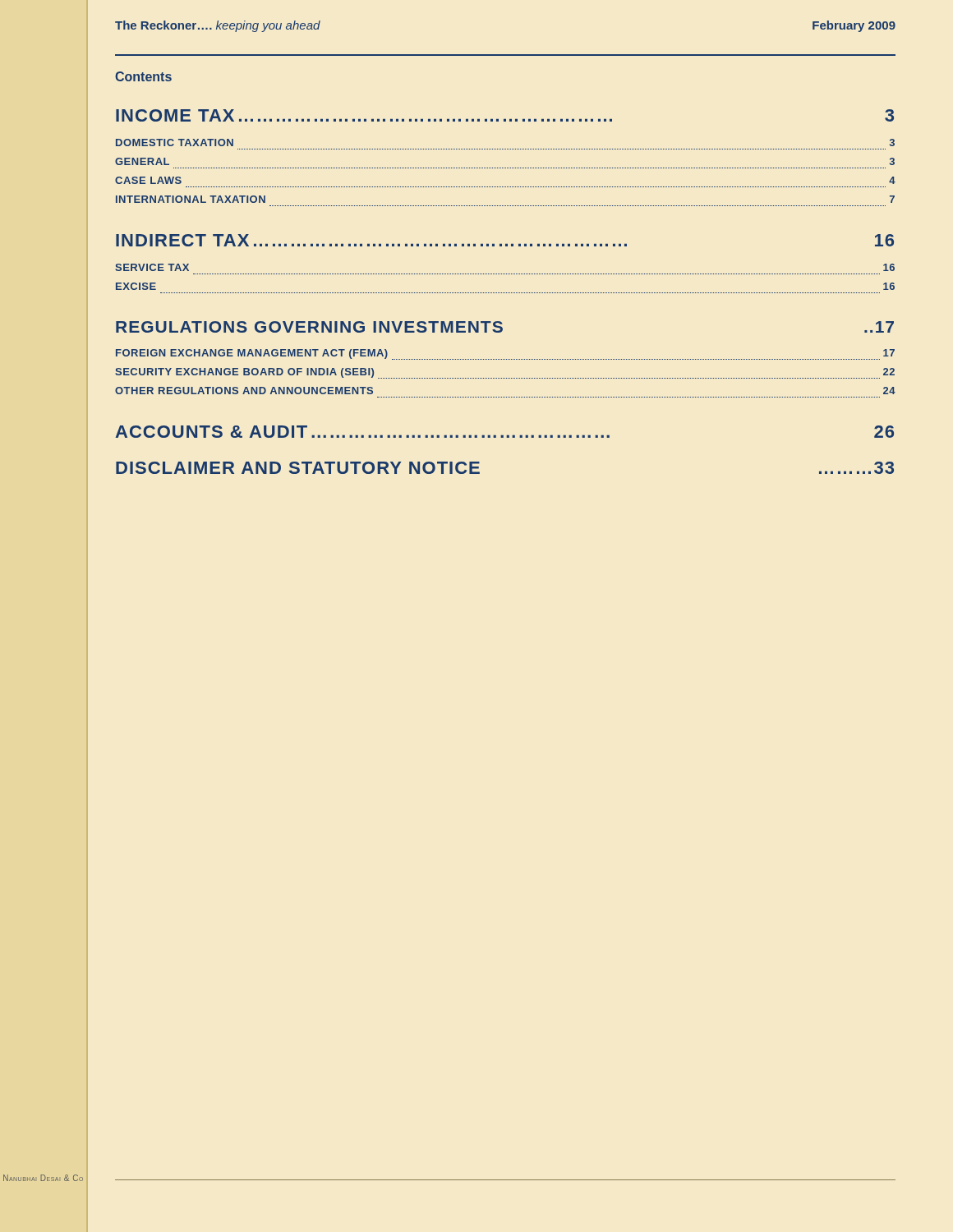This screenshot has width=953, height=1232.
Task: Select the list item that reads "GENERAL 3"
Action: click(x=505, y=161)
